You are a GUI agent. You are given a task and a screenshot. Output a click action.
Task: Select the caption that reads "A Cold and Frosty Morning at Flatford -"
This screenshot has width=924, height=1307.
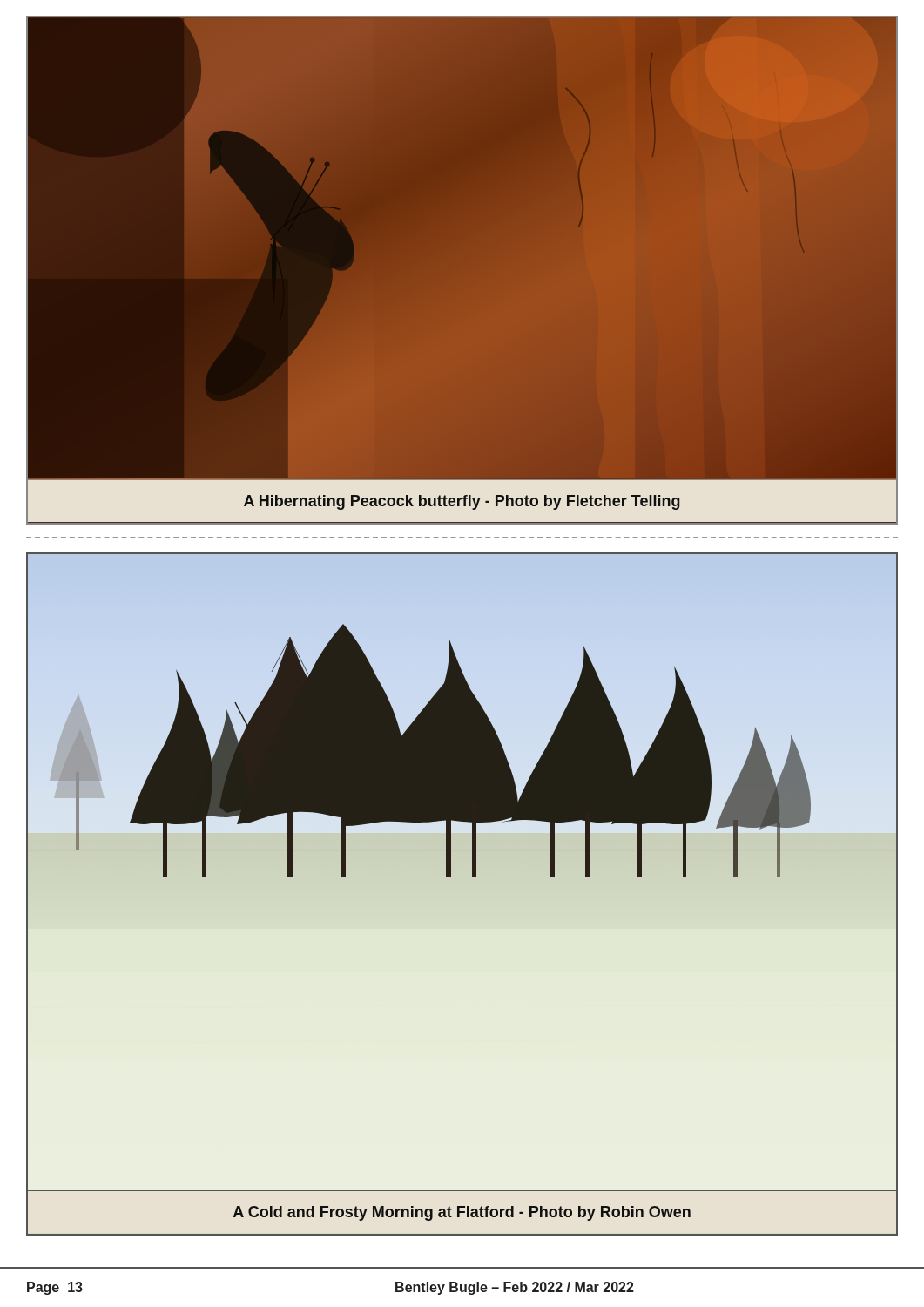462,1212
